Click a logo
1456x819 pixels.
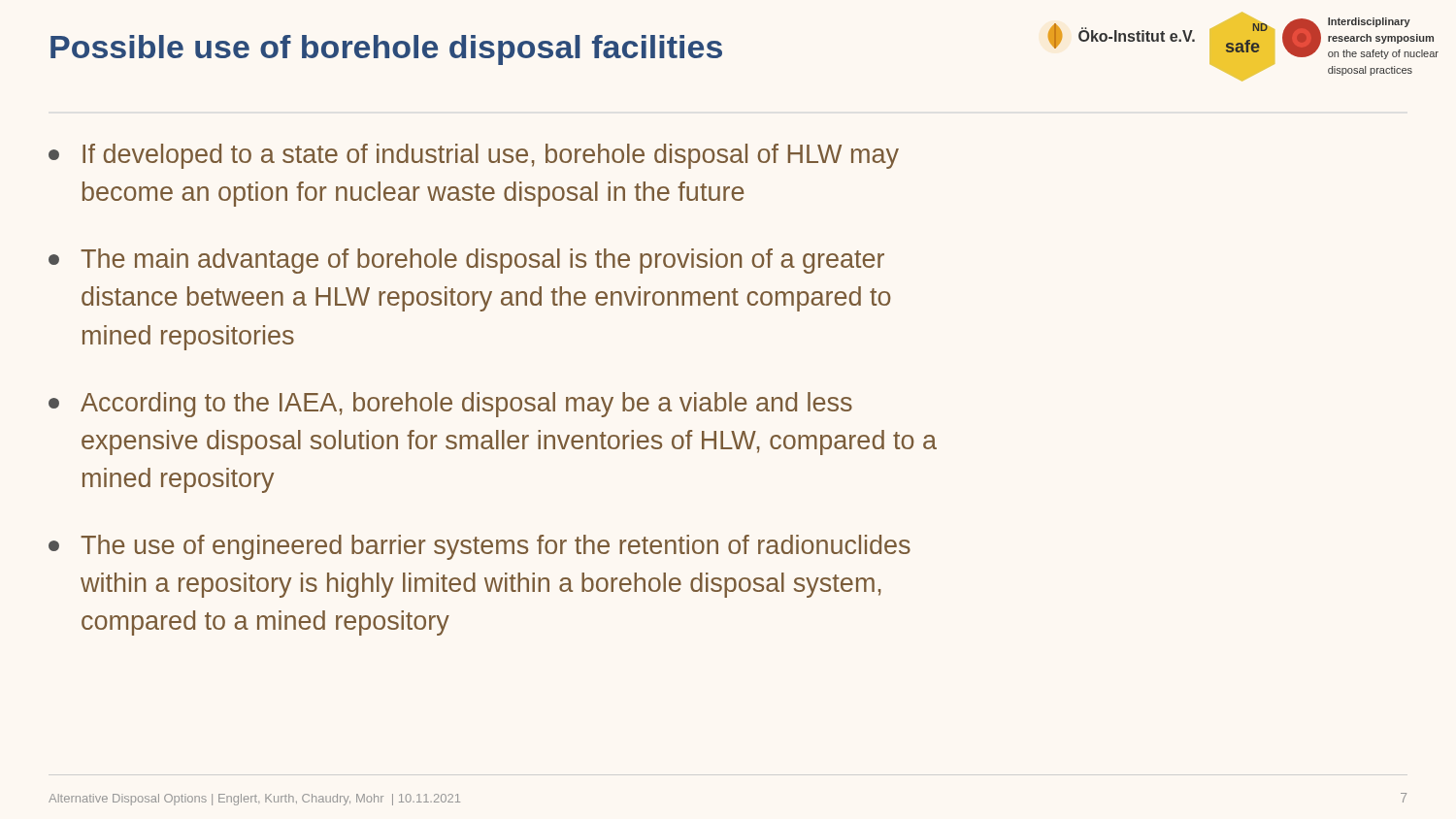1238,46
